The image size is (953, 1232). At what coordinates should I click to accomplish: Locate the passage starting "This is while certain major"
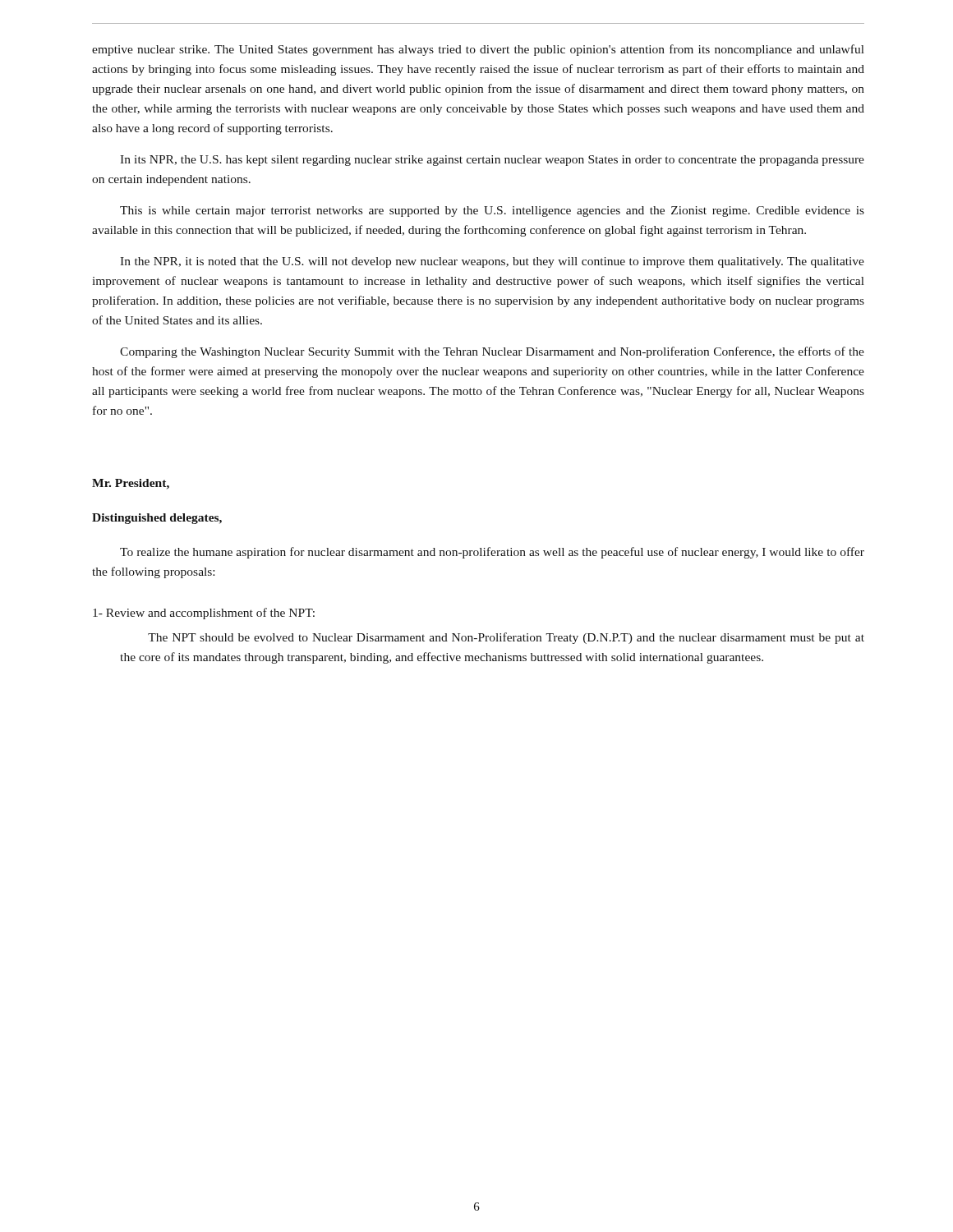click(478, 220)
